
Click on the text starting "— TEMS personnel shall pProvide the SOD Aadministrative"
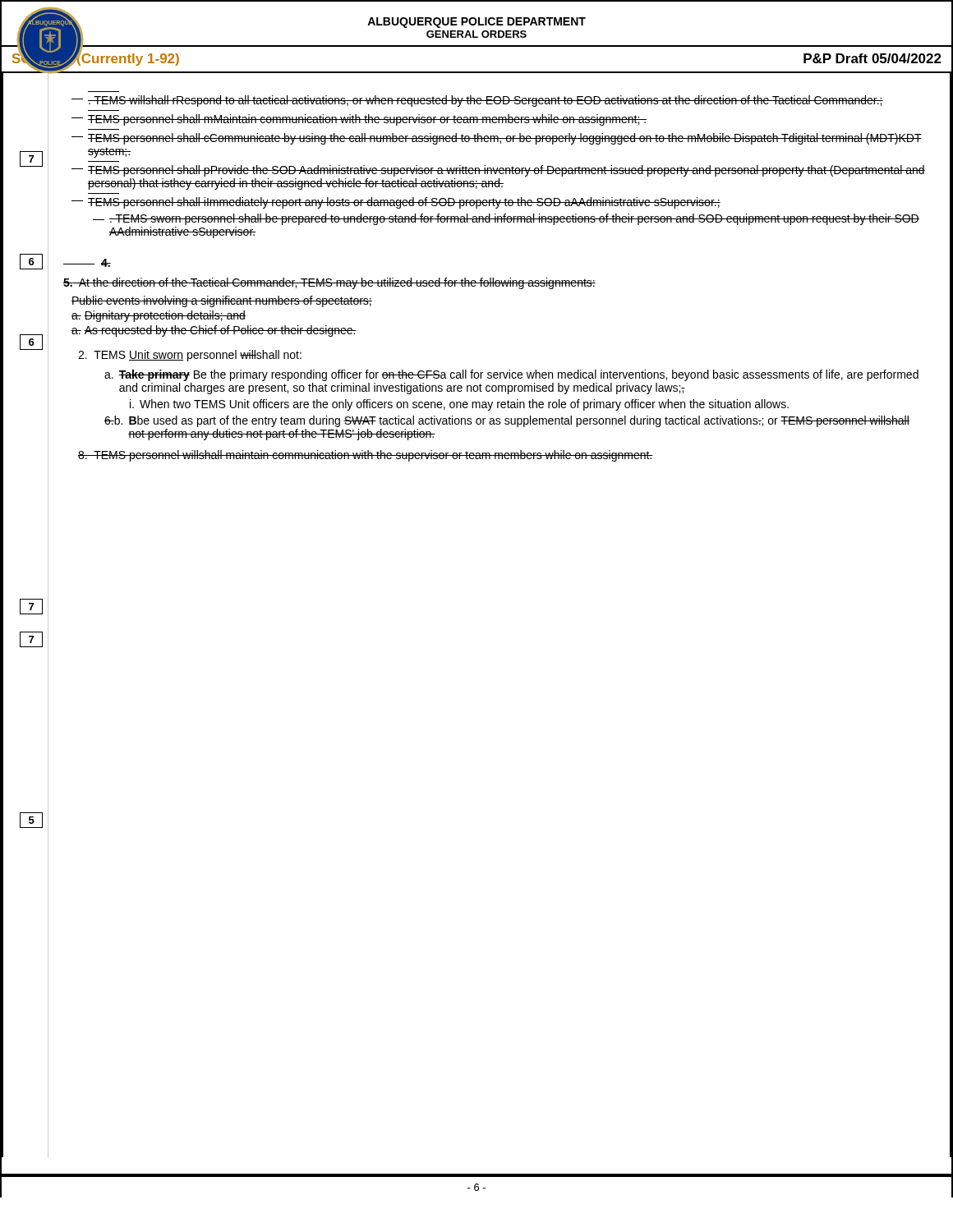[499, 175]
